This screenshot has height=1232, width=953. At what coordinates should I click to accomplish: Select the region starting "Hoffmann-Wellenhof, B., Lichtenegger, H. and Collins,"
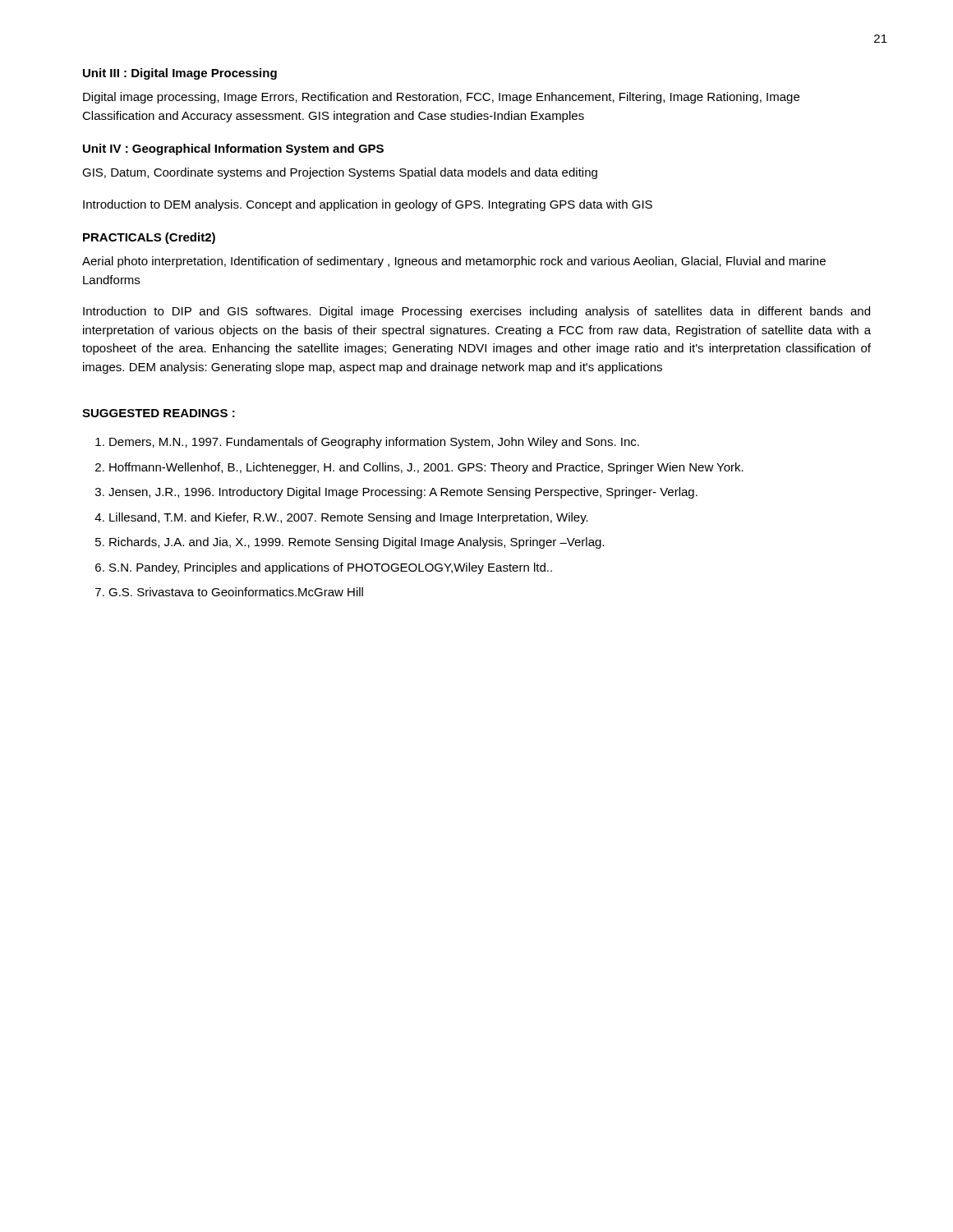pyautogui.click(x=426, y=466)
